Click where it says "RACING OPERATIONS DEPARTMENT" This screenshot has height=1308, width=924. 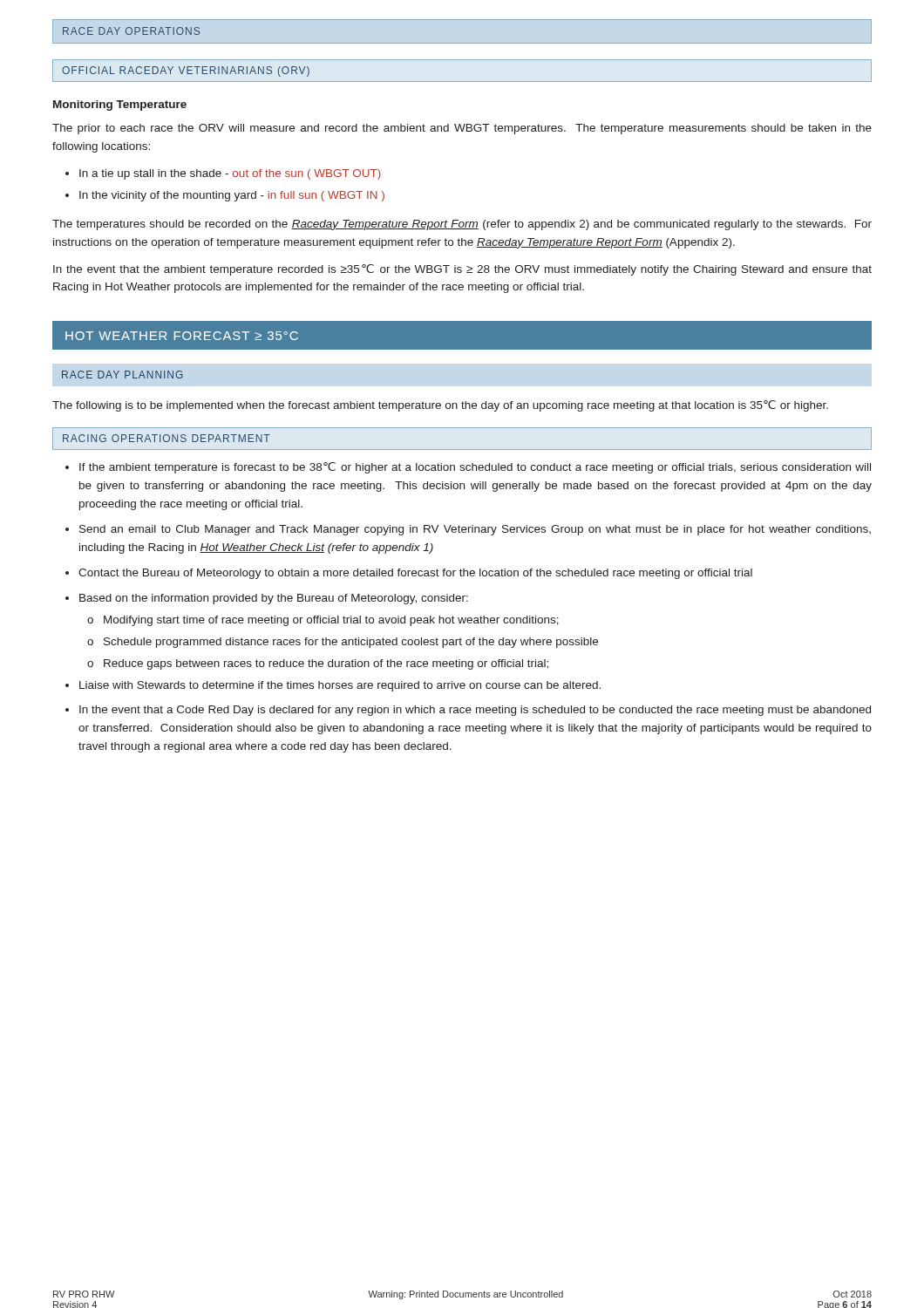click(x=166, y=439)
